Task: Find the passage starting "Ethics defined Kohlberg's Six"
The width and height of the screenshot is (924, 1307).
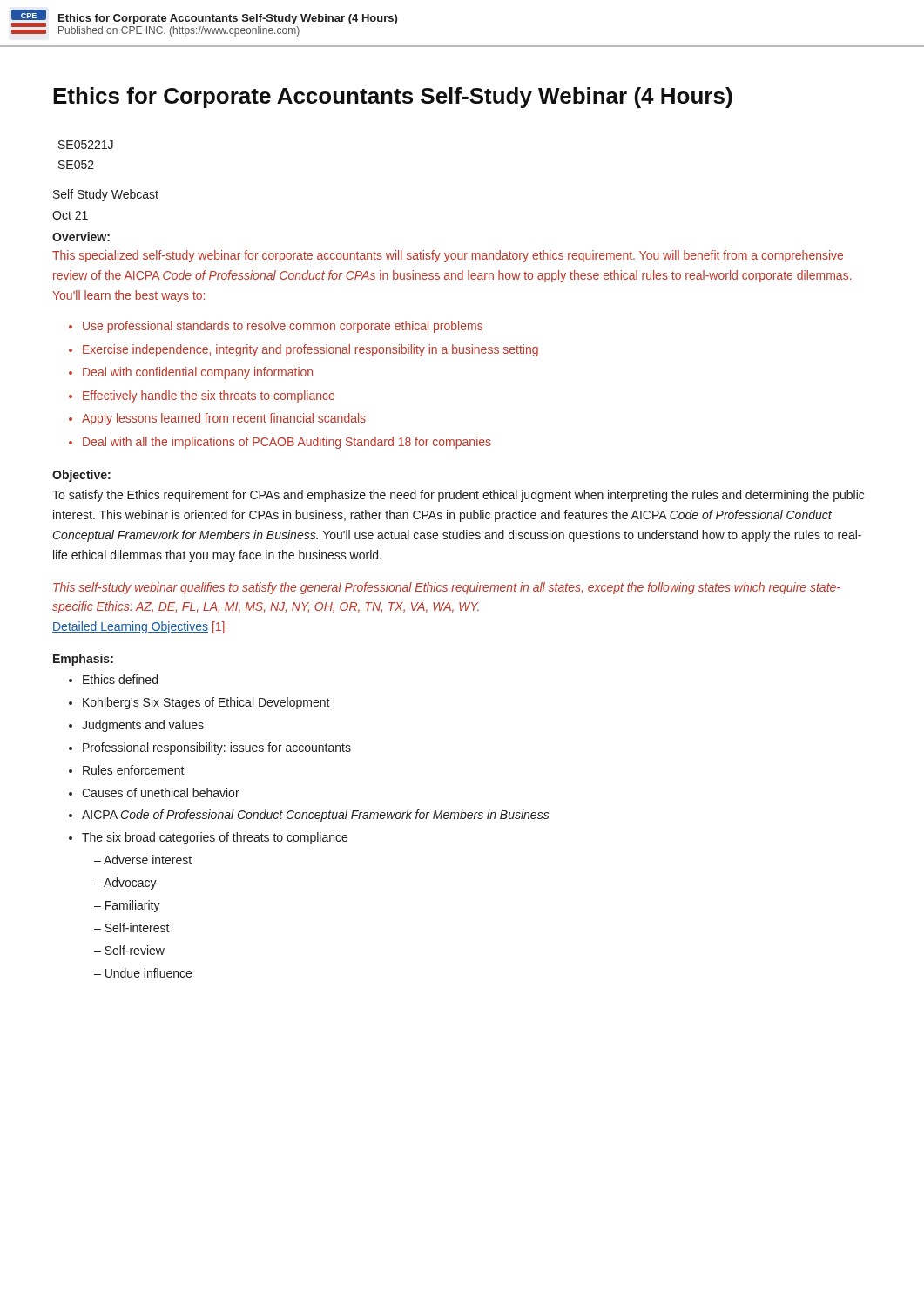Action: click(466, 827)
